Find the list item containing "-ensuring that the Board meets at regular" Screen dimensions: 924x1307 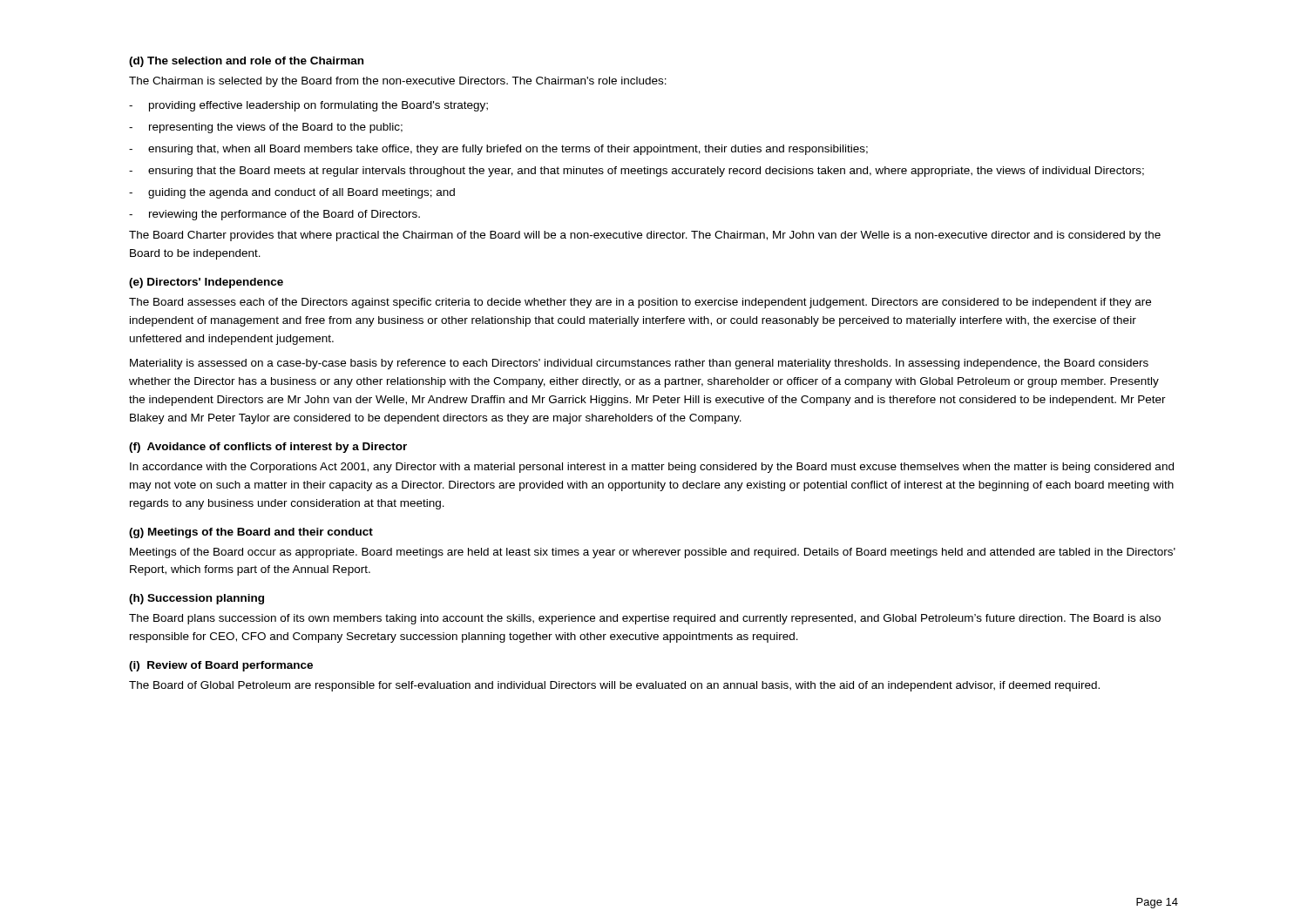click(637, 171)
